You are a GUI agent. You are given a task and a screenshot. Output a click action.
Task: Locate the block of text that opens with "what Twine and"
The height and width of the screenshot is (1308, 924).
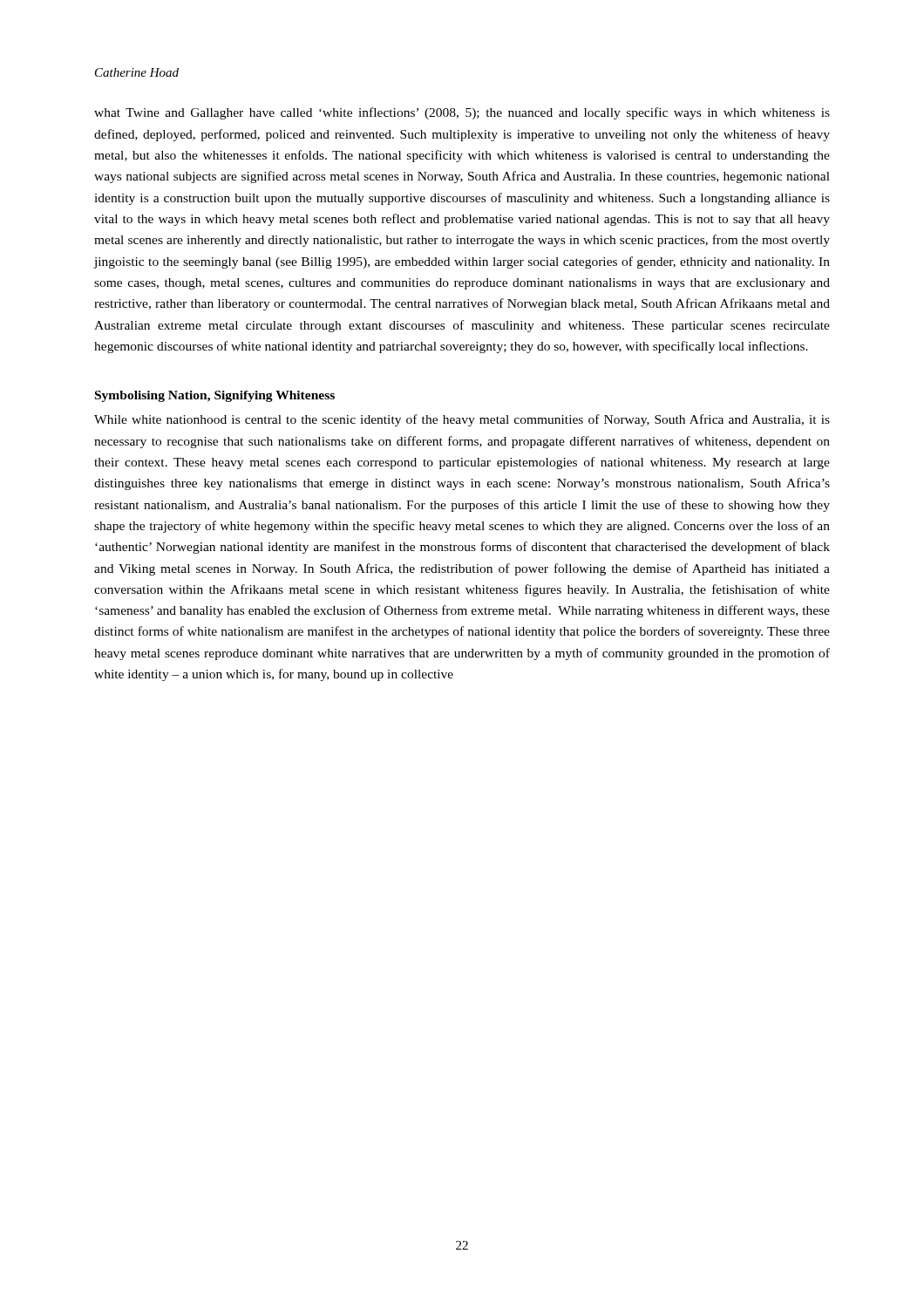pyautogui.click(x=462, y=229)
